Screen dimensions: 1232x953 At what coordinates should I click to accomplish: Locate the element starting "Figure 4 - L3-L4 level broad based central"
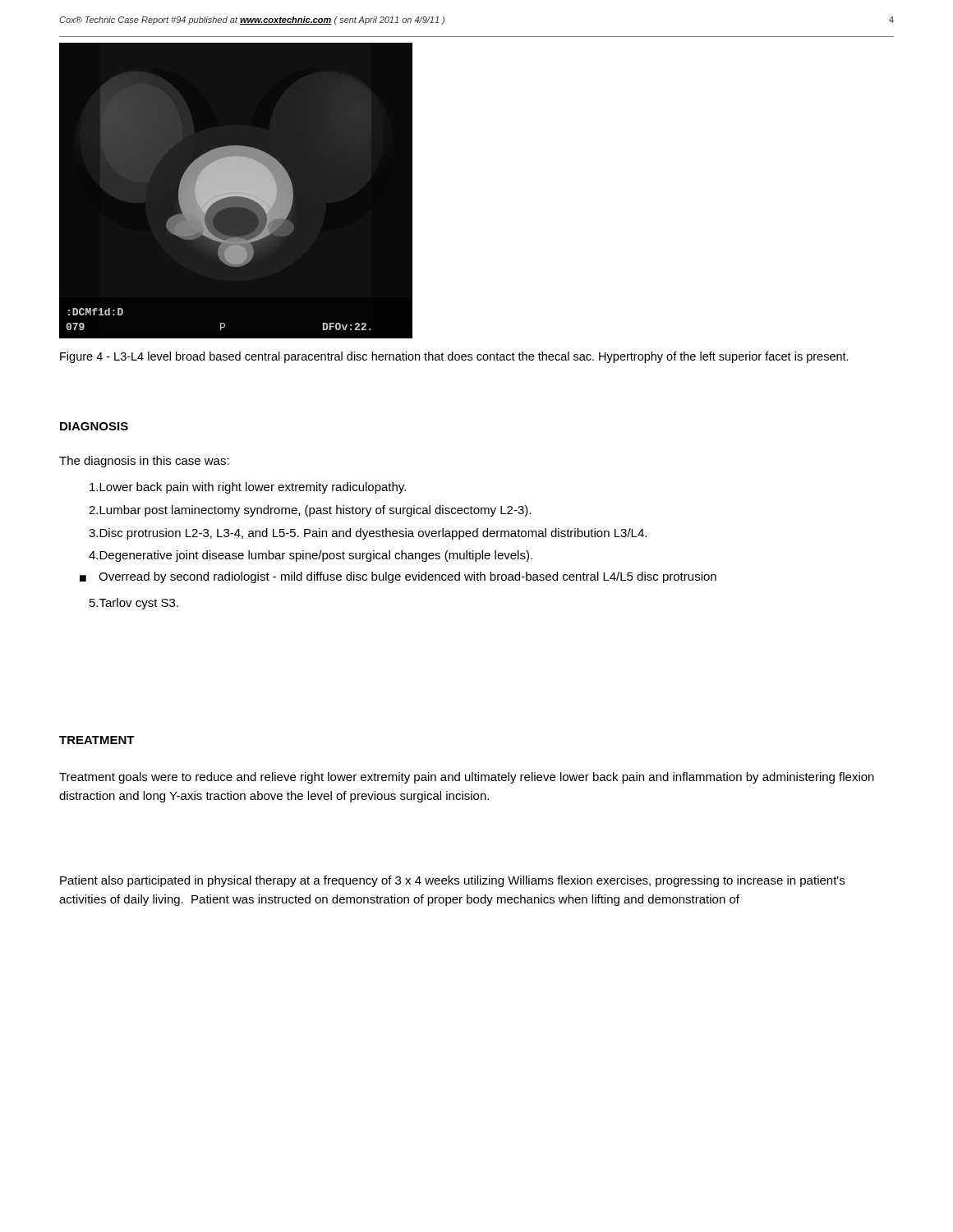(x=454, y=356)
